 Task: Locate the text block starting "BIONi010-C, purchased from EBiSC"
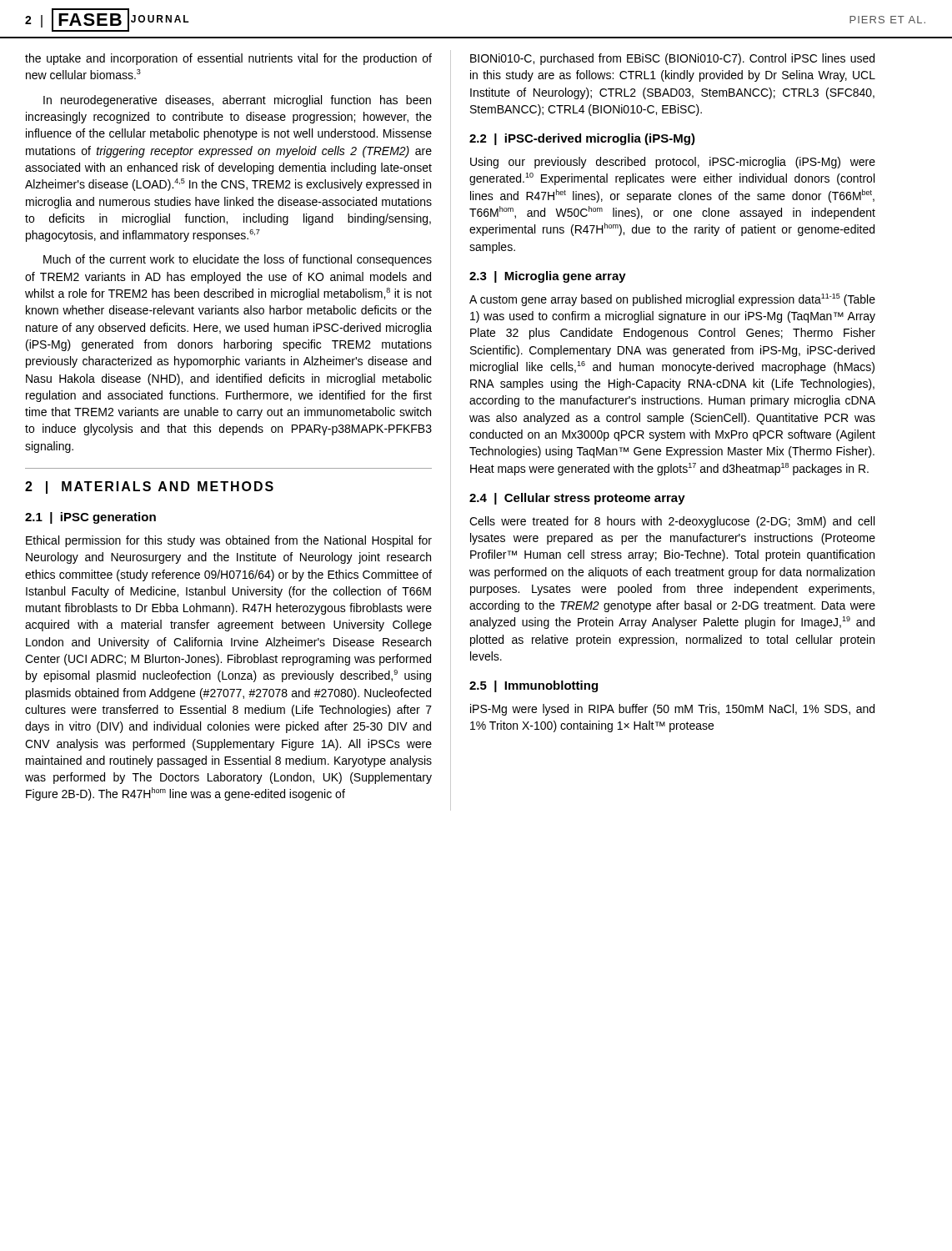point(672,84)
